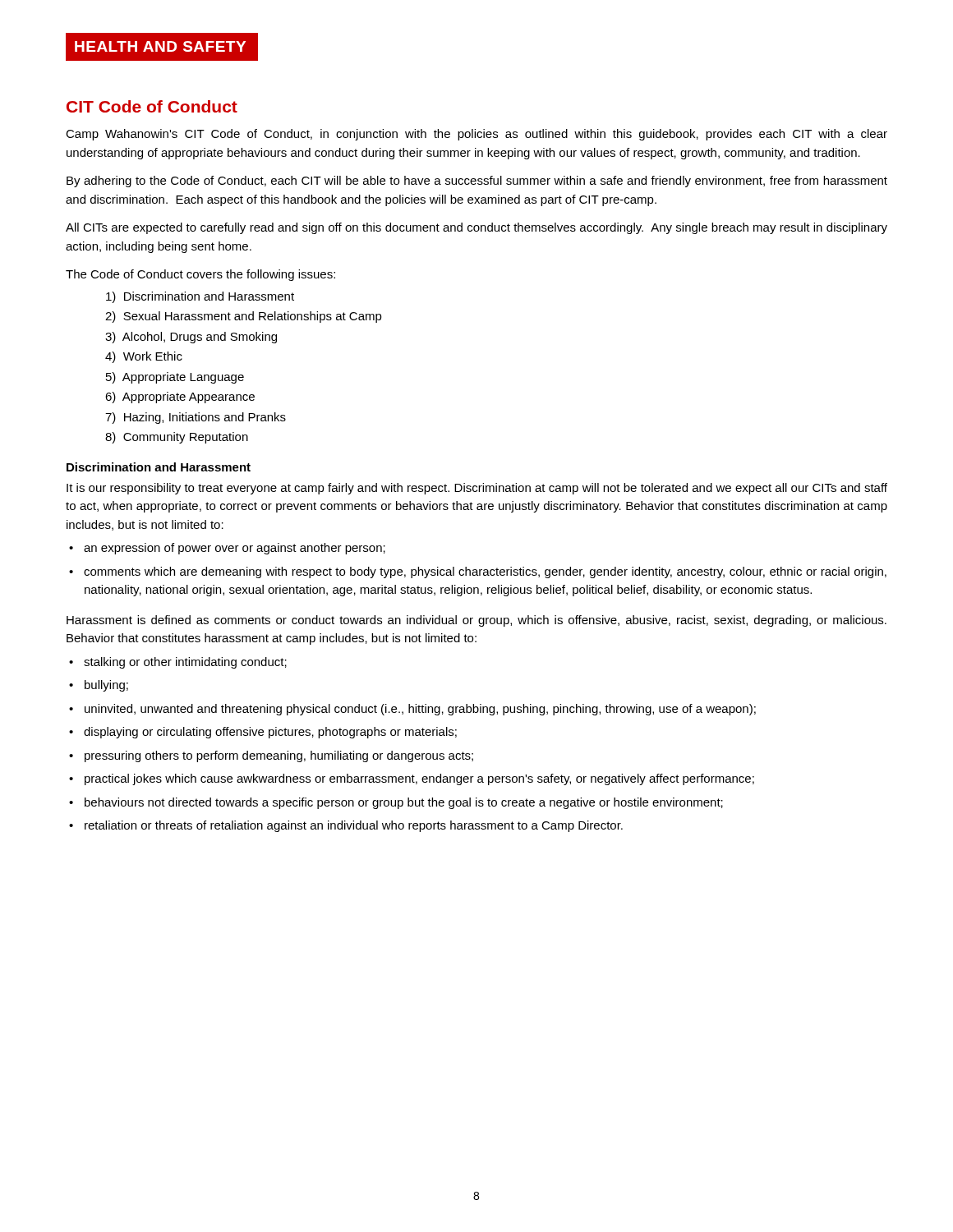
Task: Find "• stalking or other intimidating conduct;" on this page
Action: click(x=178, y=662)
